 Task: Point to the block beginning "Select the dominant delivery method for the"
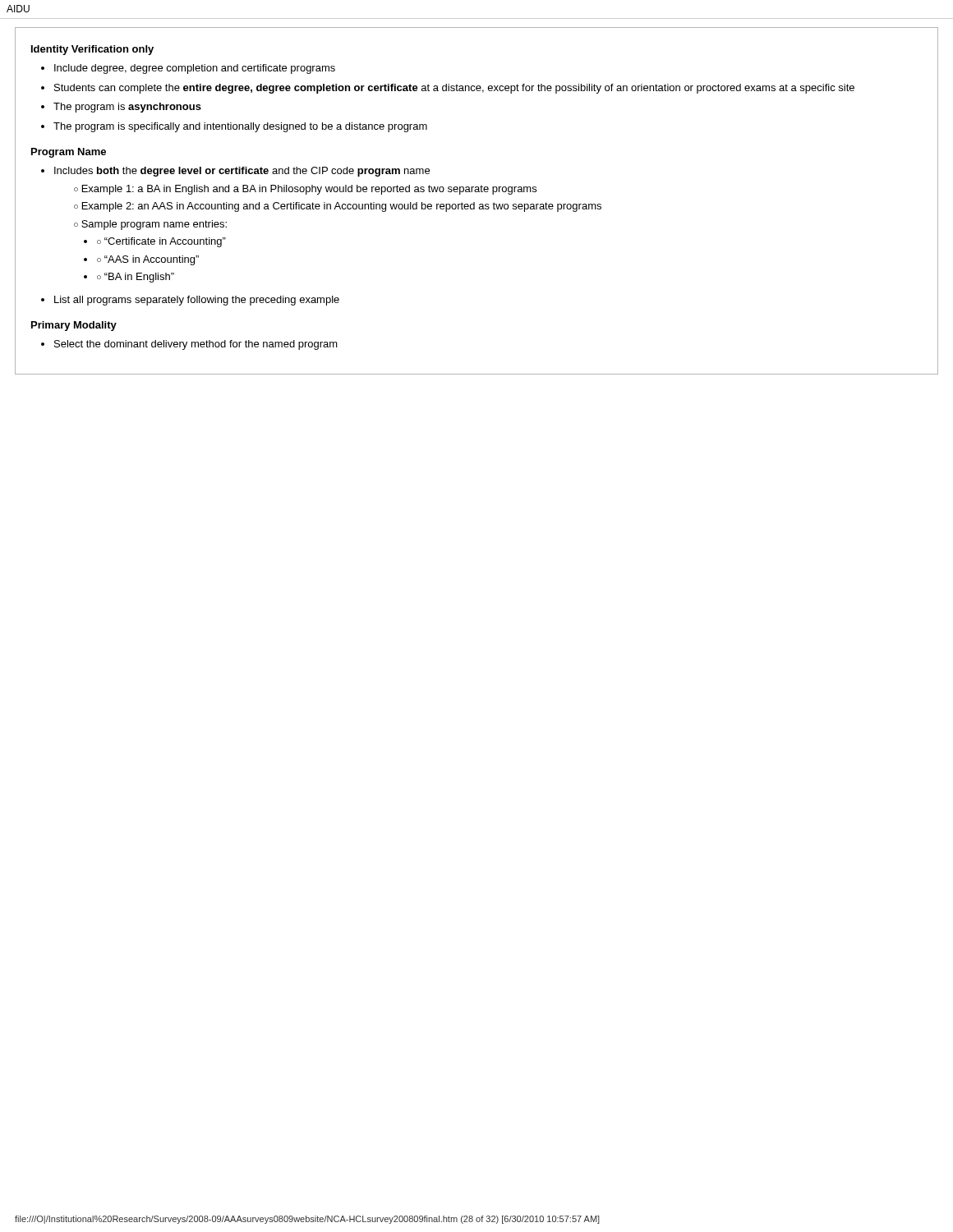pos(196,344)
